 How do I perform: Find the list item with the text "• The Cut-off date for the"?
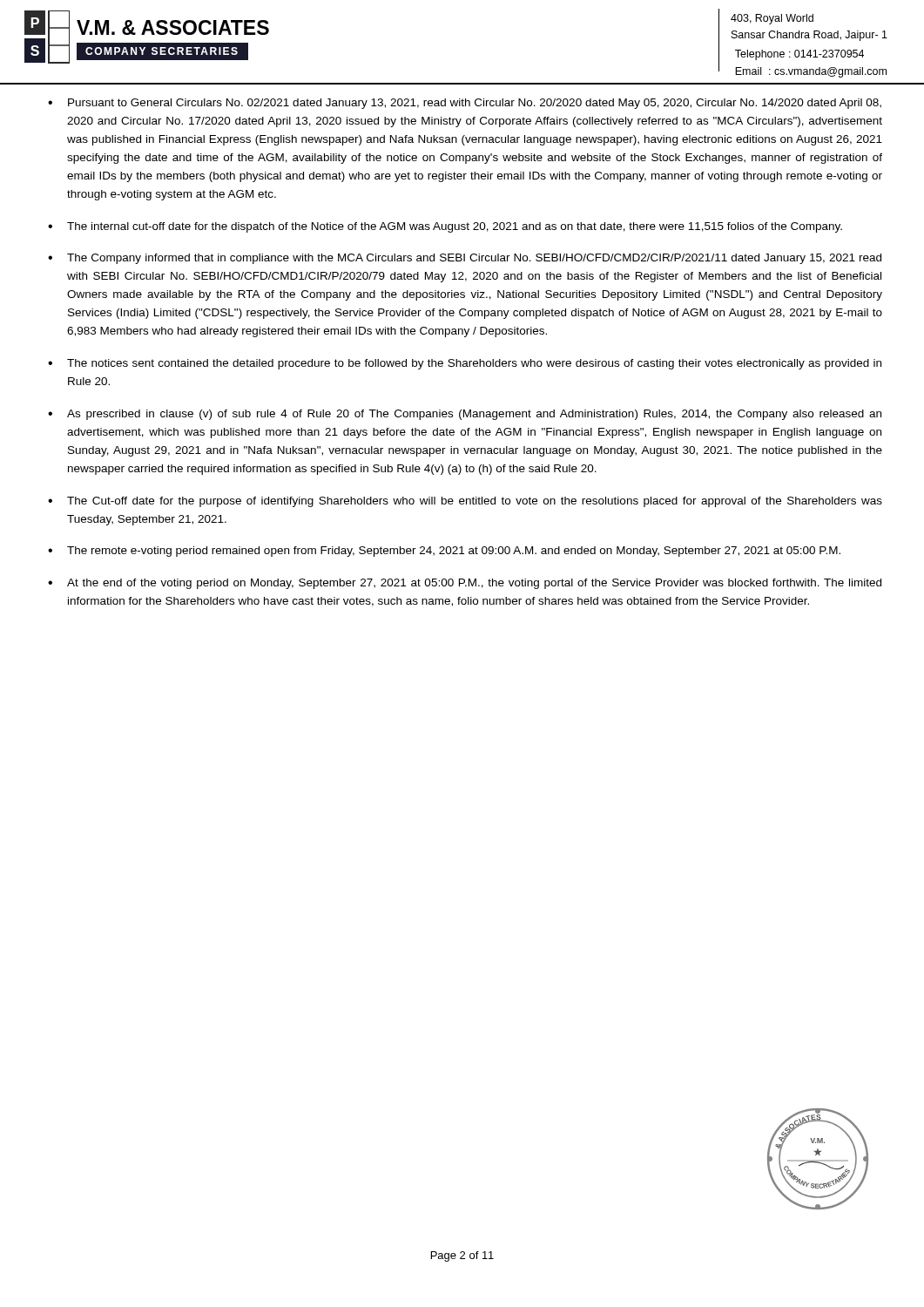[x=465, y=510]
